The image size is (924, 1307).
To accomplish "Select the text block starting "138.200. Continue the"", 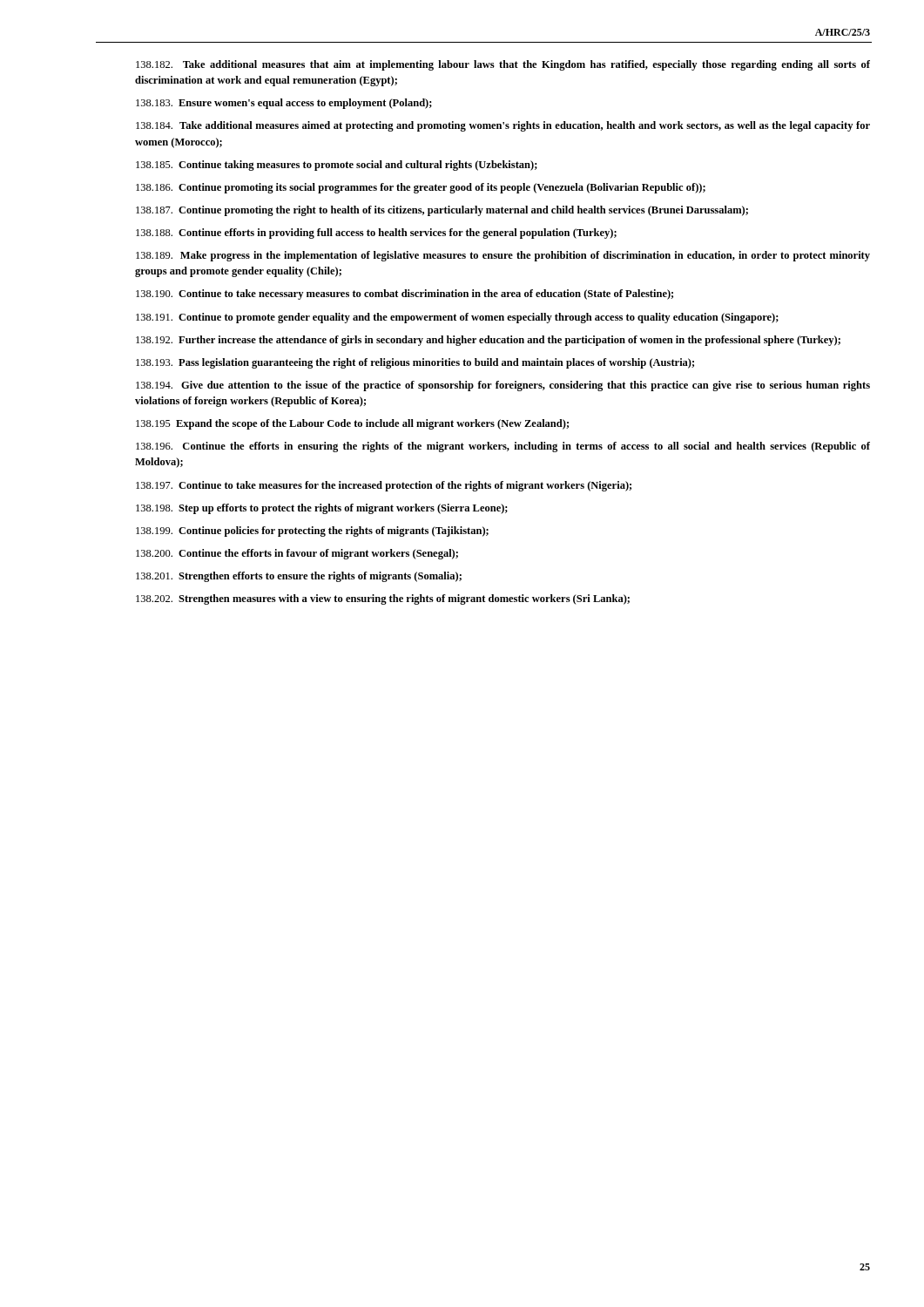I will [x=297, y=553].
